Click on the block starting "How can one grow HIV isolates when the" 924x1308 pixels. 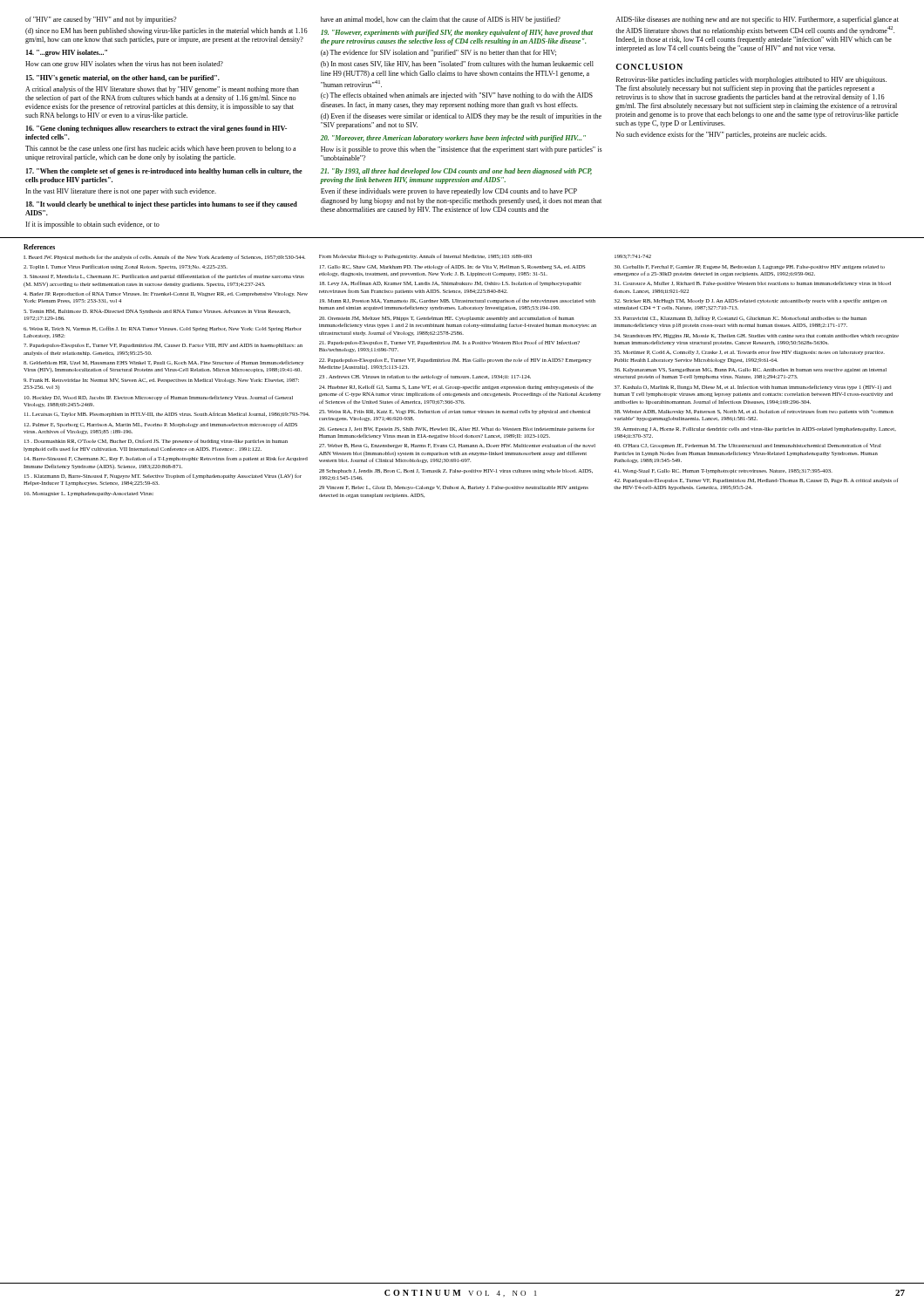167,65
